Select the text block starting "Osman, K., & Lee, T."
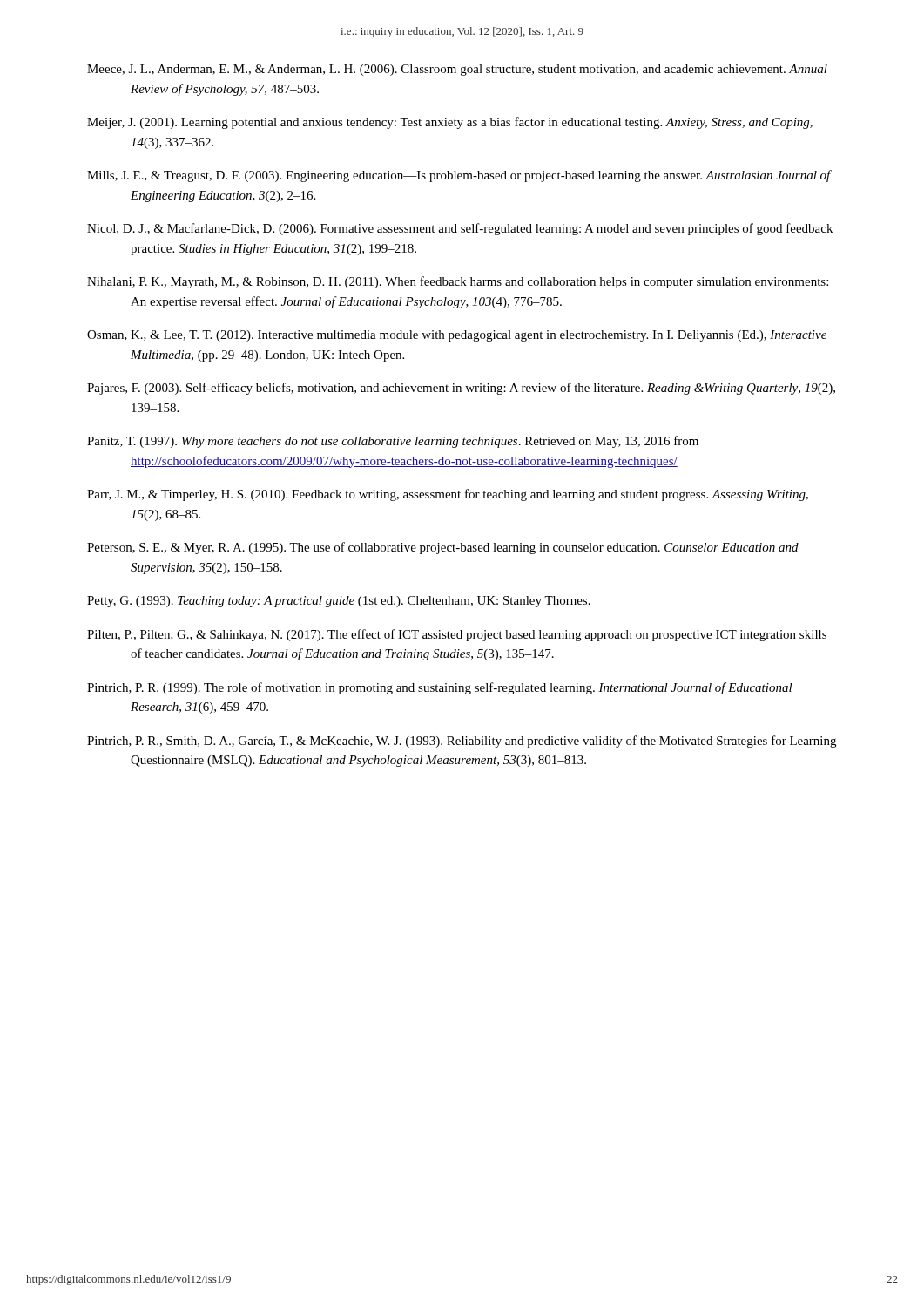This screenshot has width=924, height=1307. coord(457,344)
